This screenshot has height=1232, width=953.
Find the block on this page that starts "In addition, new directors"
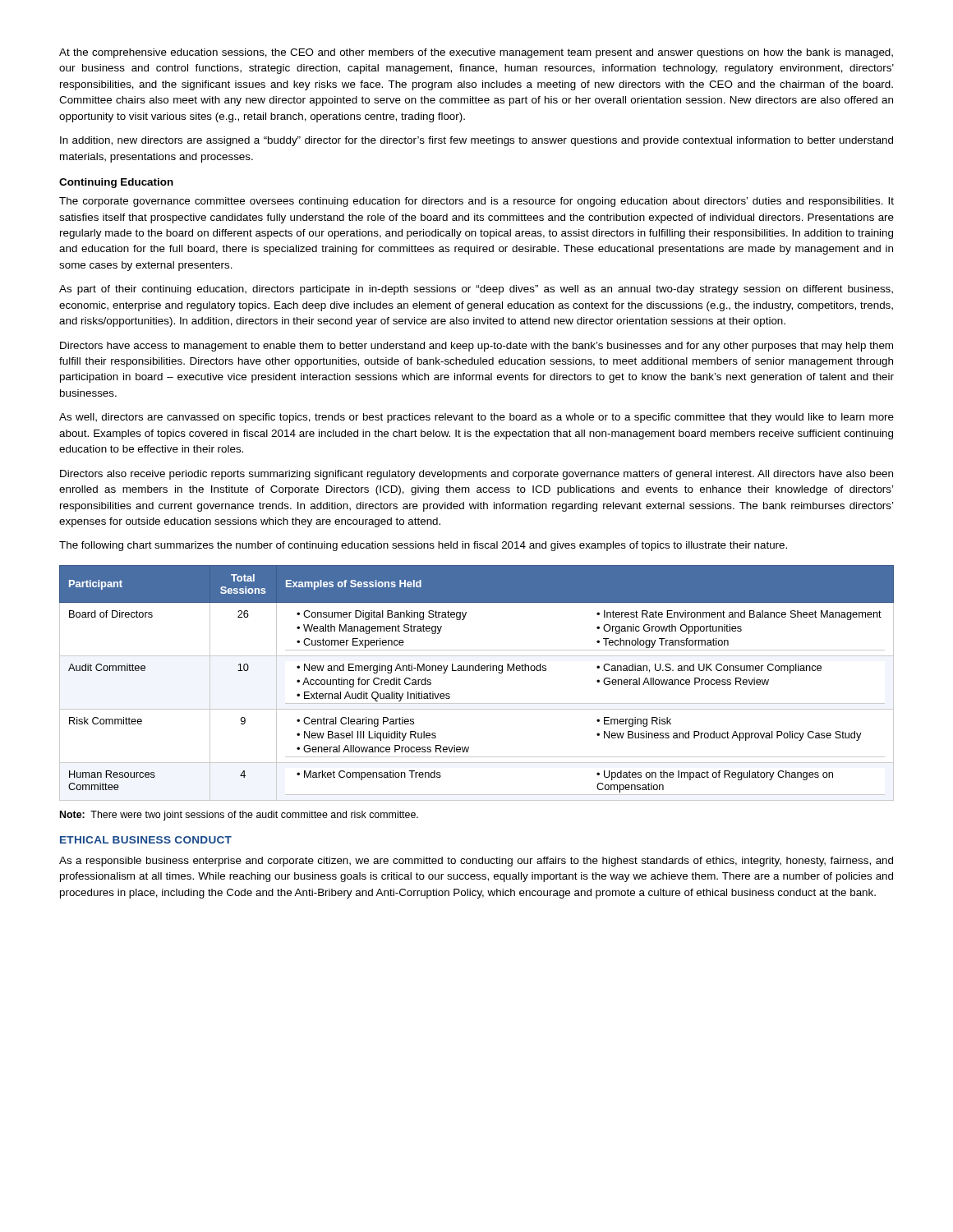476,148
